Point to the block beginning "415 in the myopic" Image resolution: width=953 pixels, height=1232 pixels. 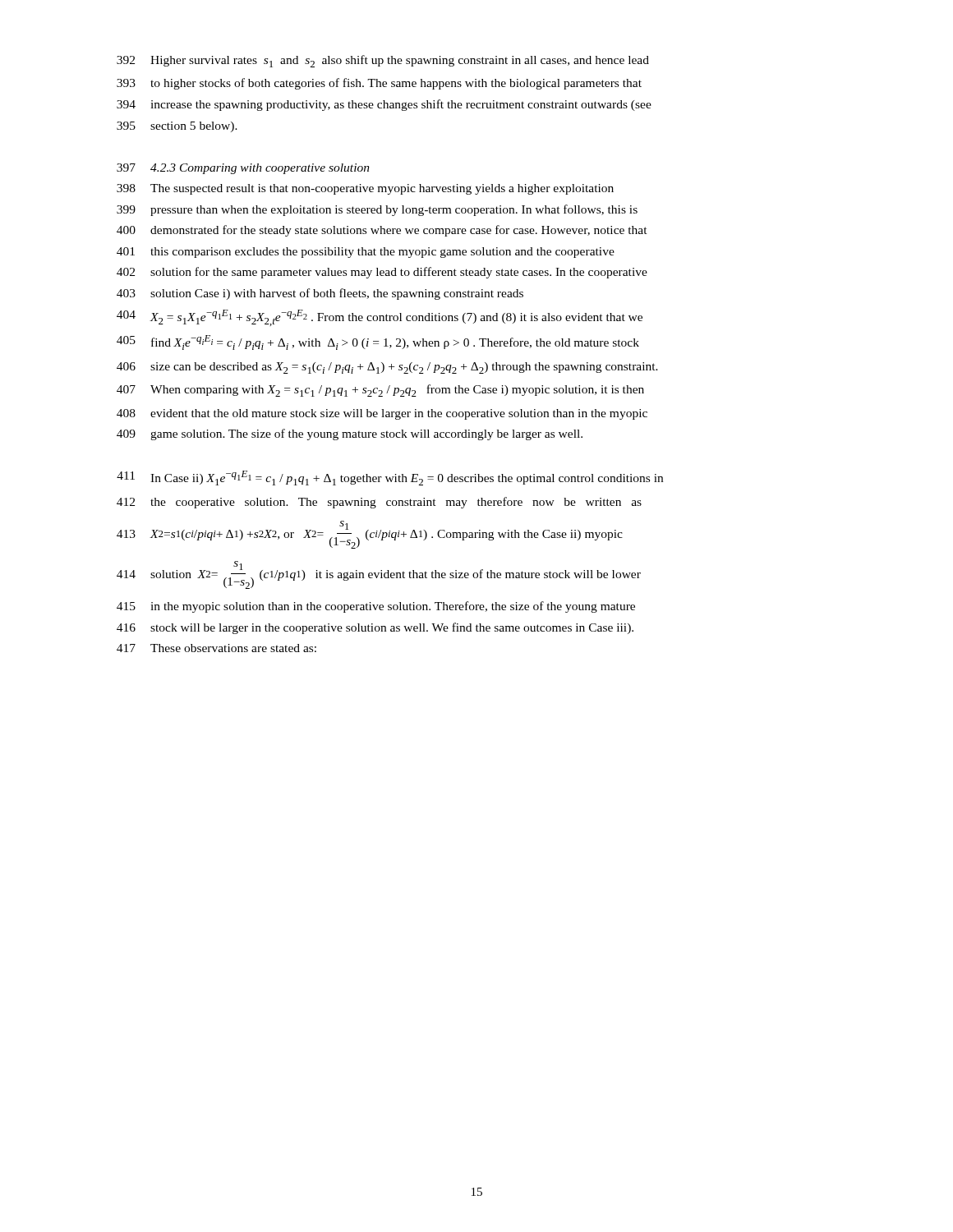[485, 606]
